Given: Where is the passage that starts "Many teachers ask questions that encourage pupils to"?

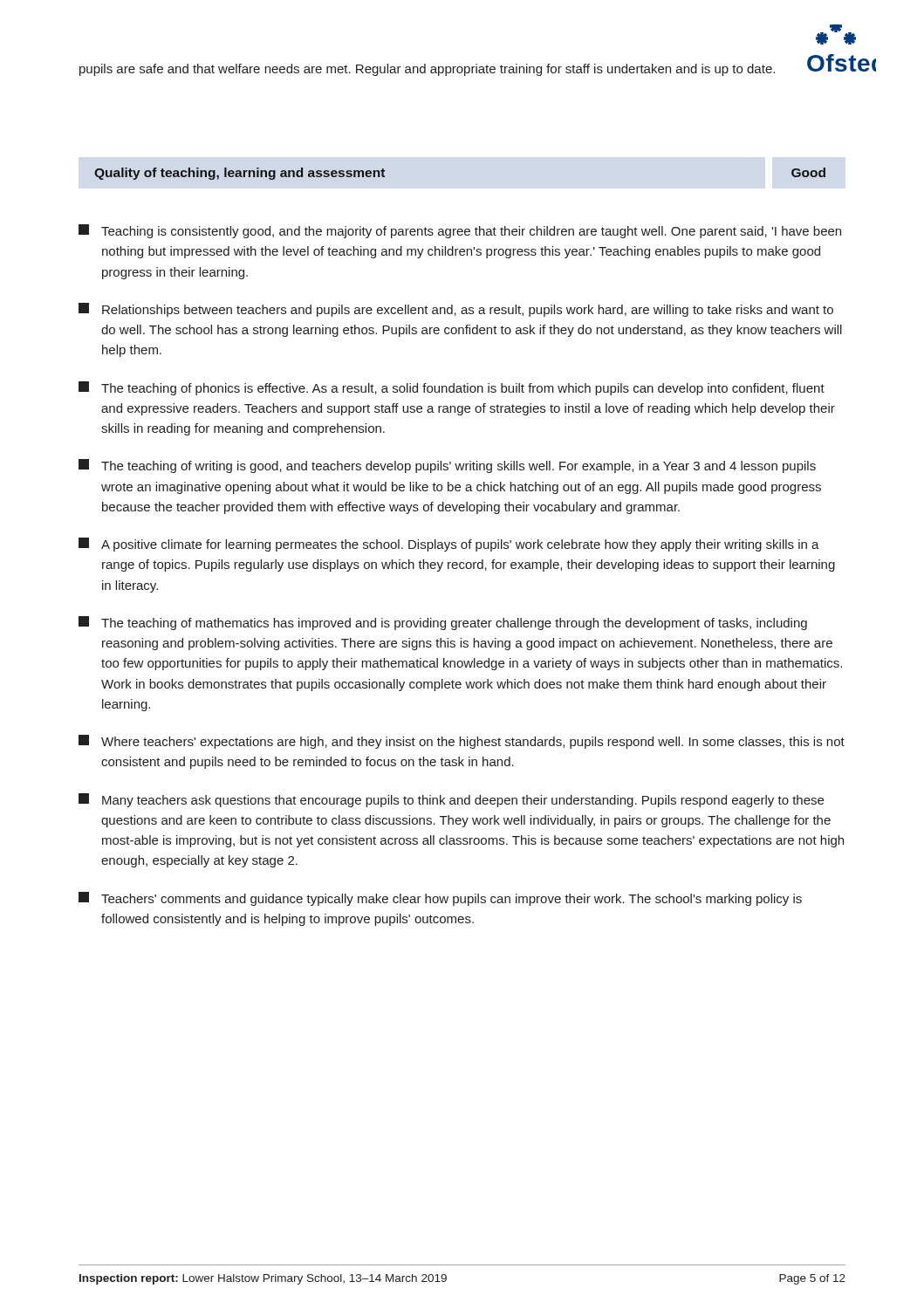Looking at the screenshot, I should (462, 830).
